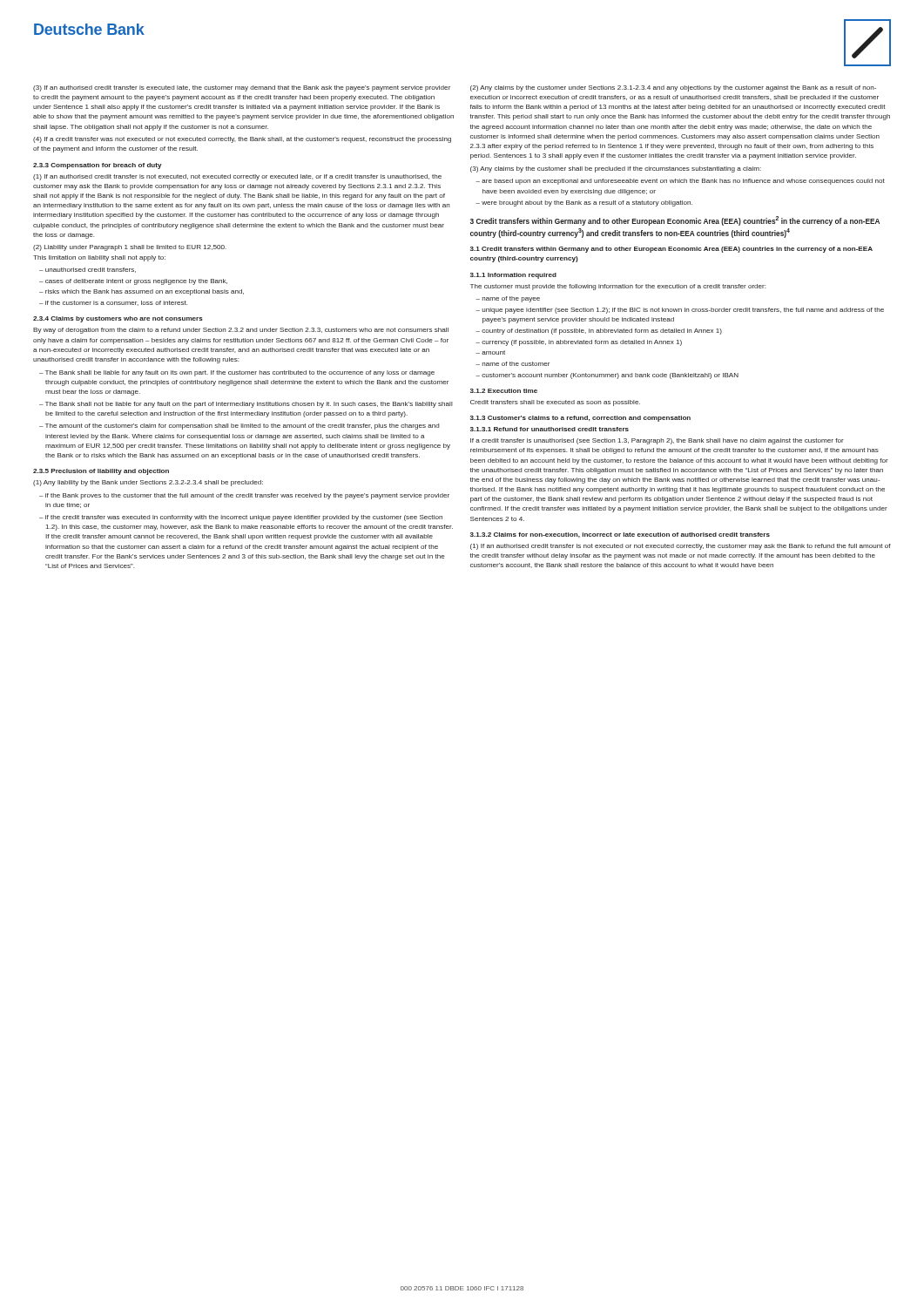924x1307 pixels.
Task: Point to the element starting "Credit transfers shall be"
Action: coord(555,403)
